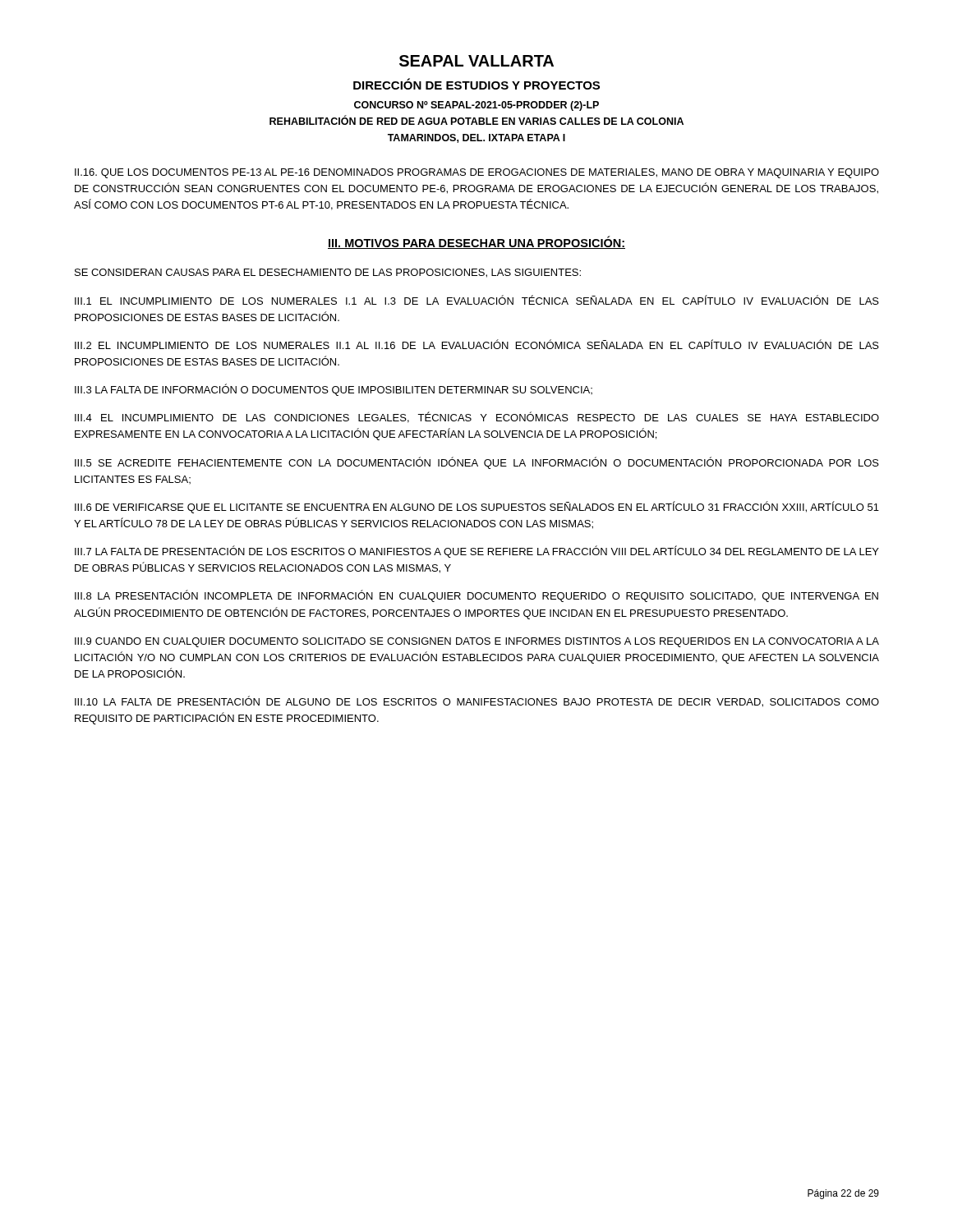
Task: Find the section header with the text "CONCURSO Nº SEAPAL-2021-05-PRODDER (2)-LP REHABILITACIÓN DE RED DE"
Action: point(476,122)
